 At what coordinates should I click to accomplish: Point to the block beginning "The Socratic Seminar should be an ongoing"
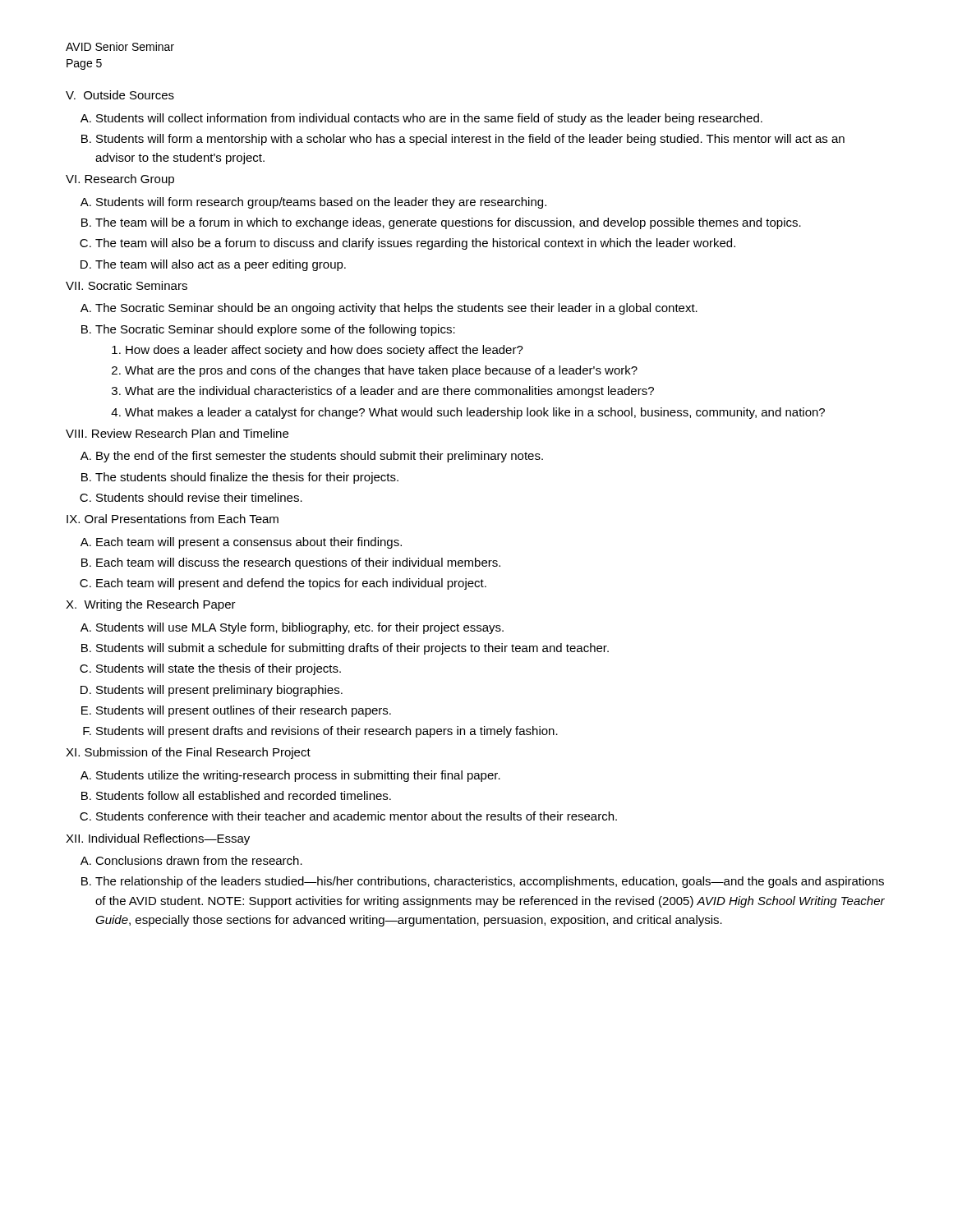[397, 308]
